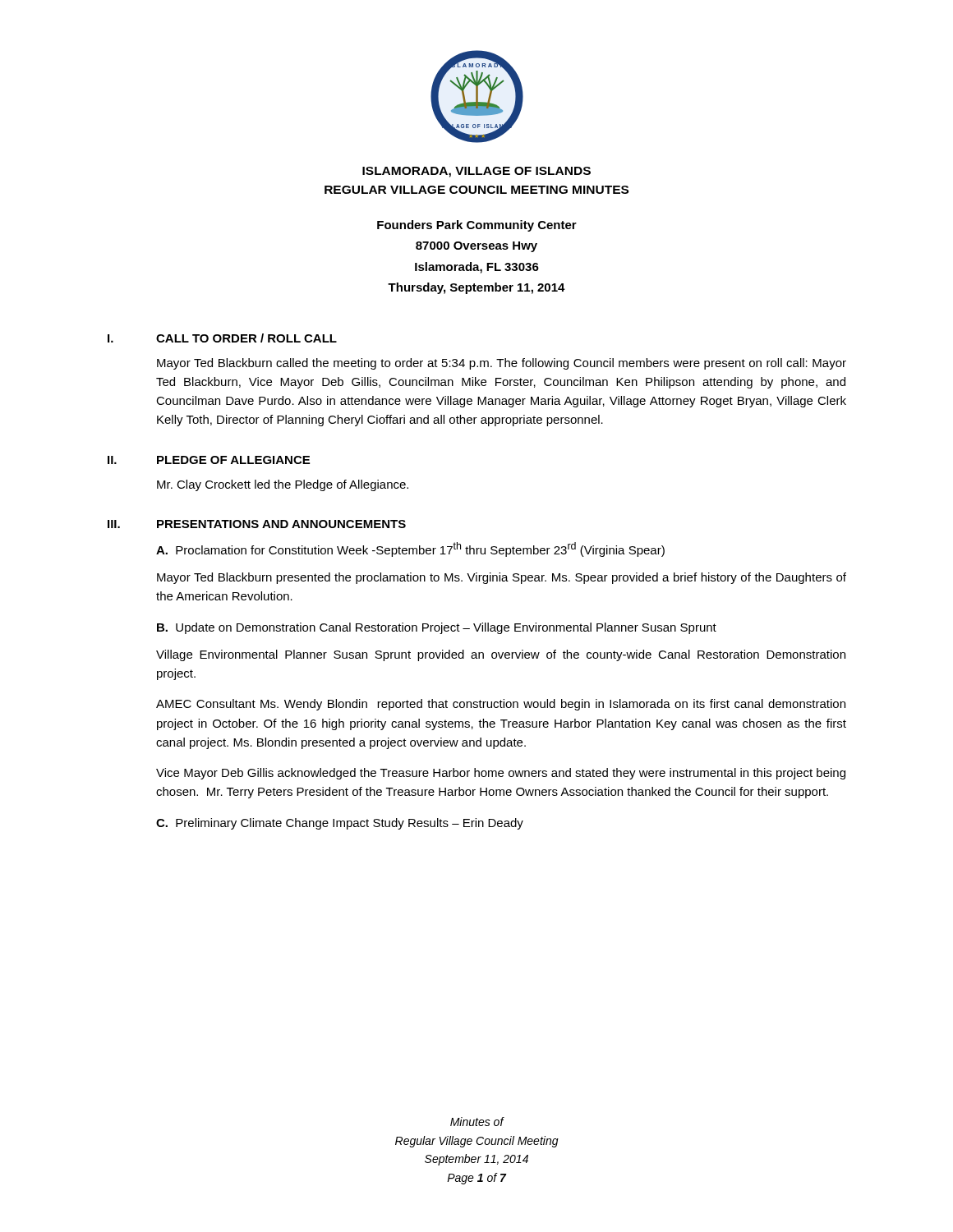This screenshot has width=953, height=1232.
Task: Select the section header containing "I. CALL TO ORDER / ROLL"
Action: pos(222,338)
